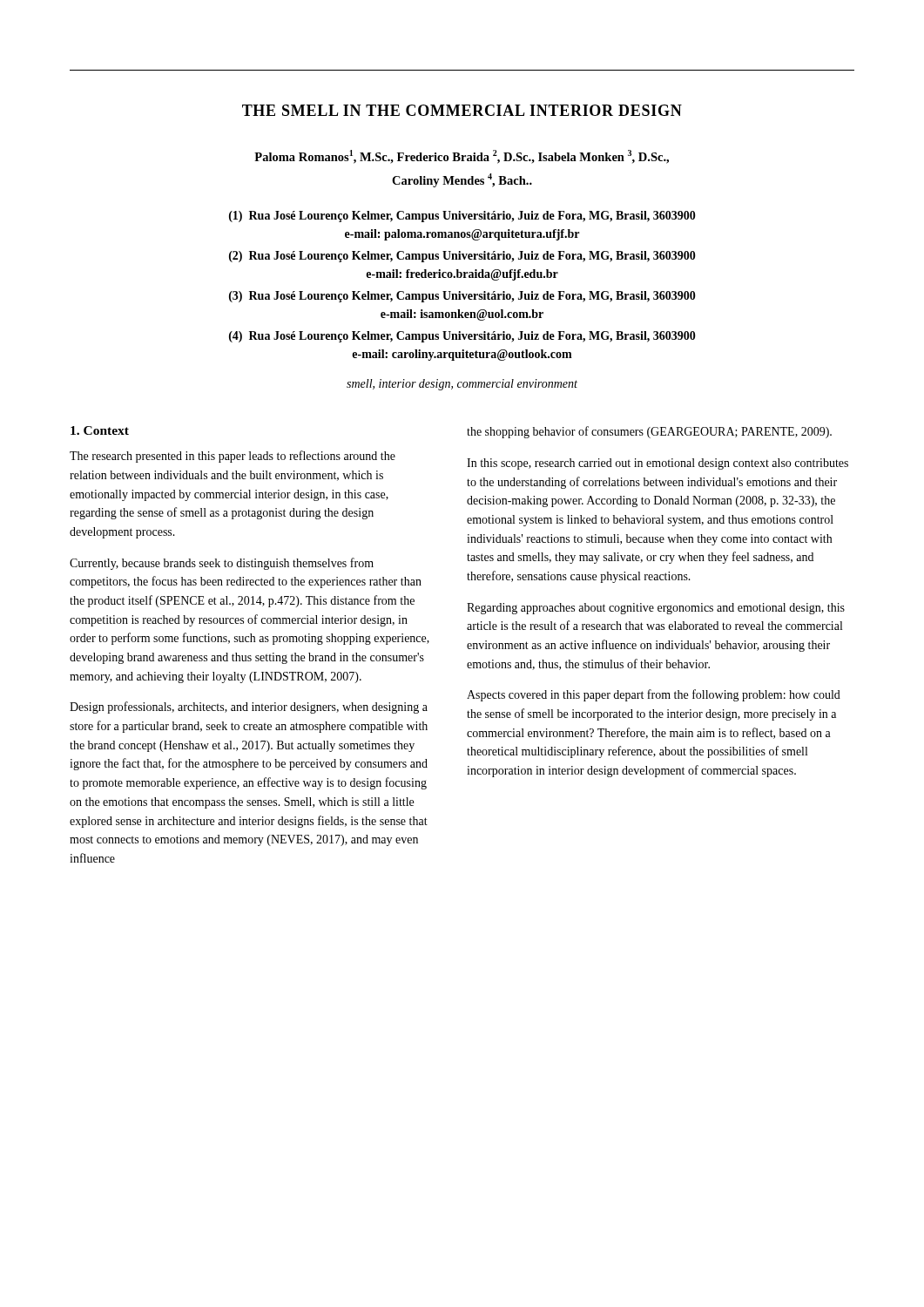Image resolution: width=924 pixels, height=1307 pixels.
Task: Find the text starting "Aspects covered in this paper"
Action: pos(654,733)
